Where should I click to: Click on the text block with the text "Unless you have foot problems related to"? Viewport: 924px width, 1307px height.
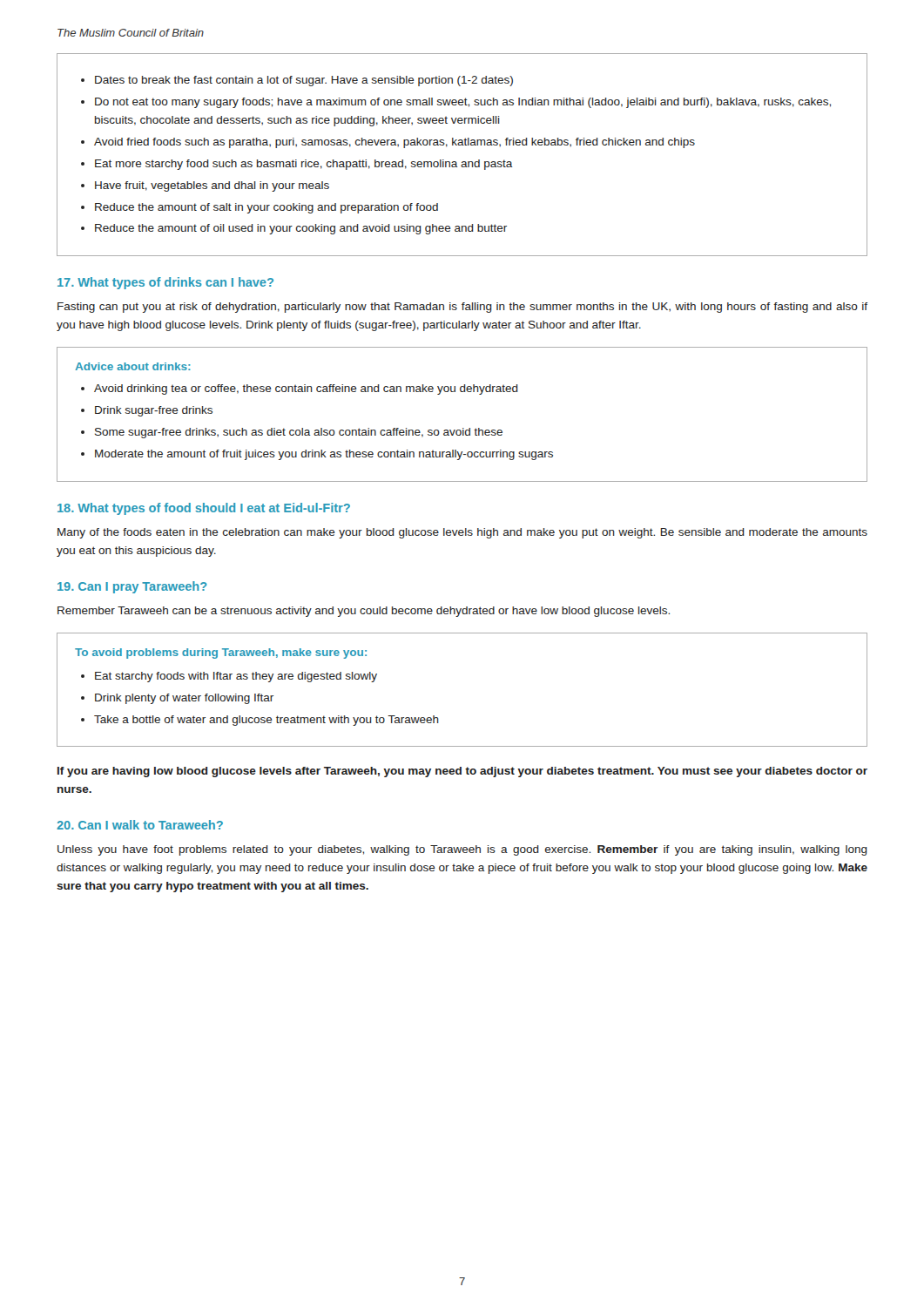pyautogui.click(x=462, y=868)
